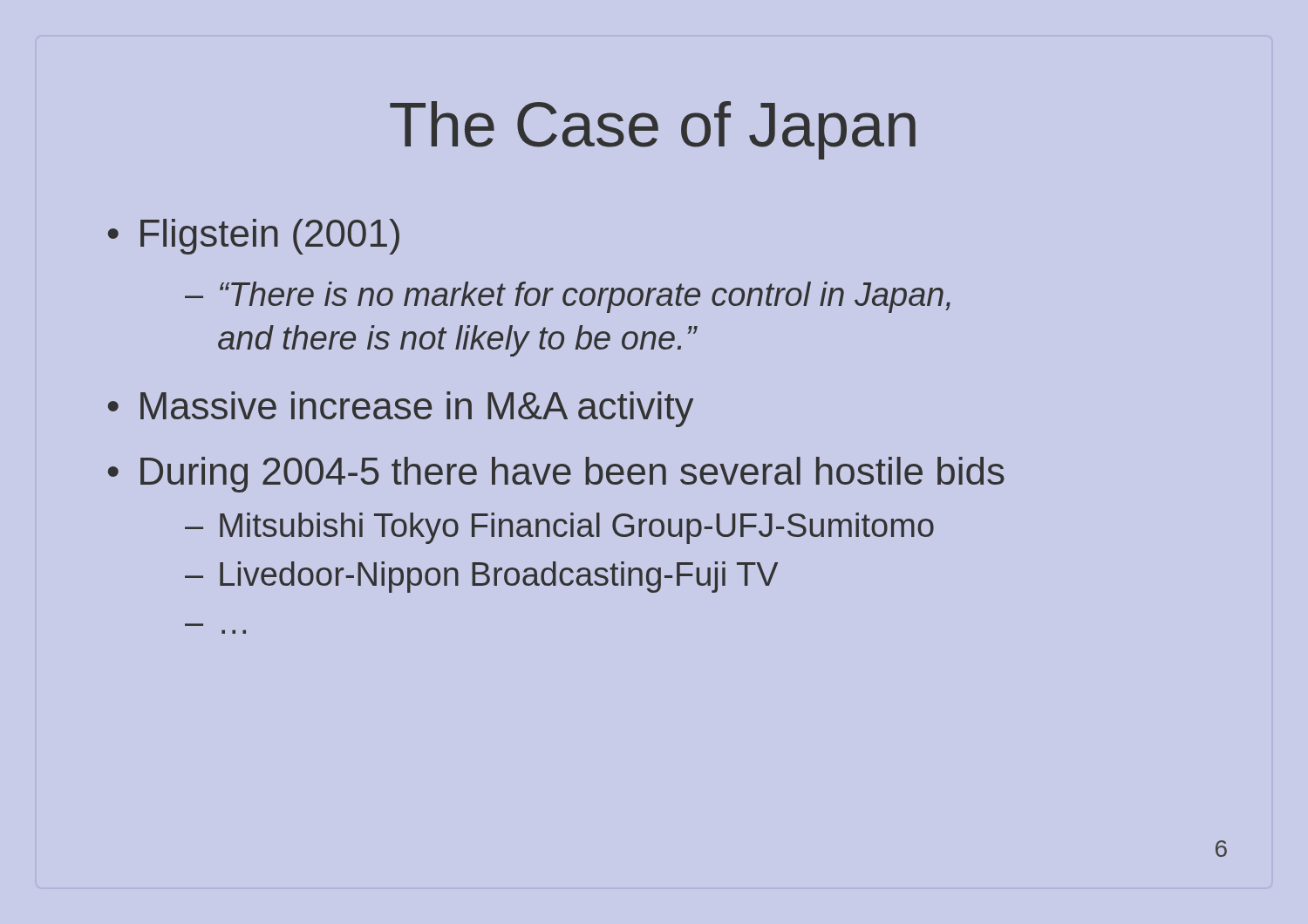Image resolution: width=1308 pixels, height=924 pixels.
Task: Click on the list item that says "– …"
Action: (218, 623)
